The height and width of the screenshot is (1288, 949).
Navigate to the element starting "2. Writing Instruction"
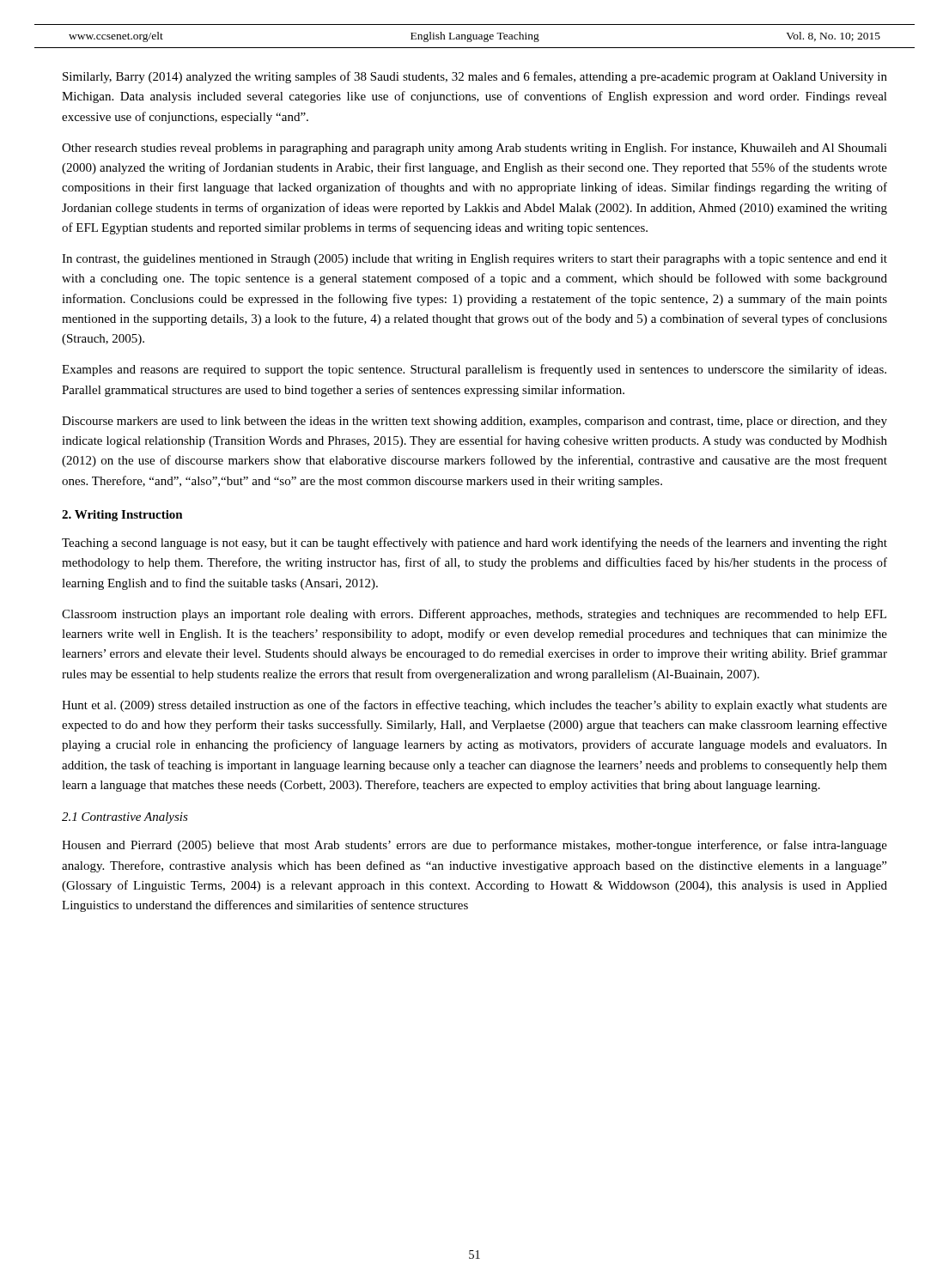pyautogui.click(x=122, y=514)
